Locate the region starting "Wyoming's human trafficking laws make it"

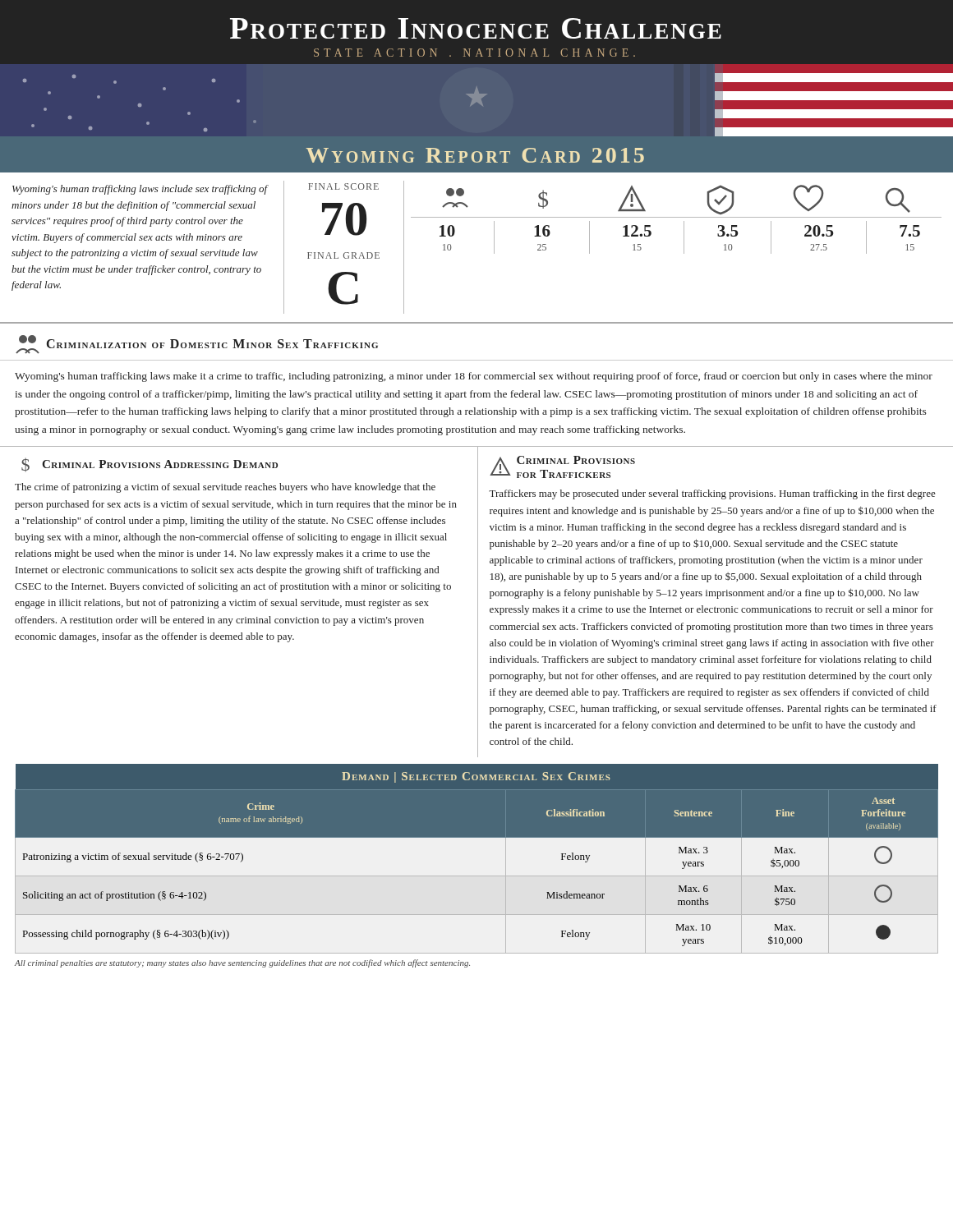(474, 402)
